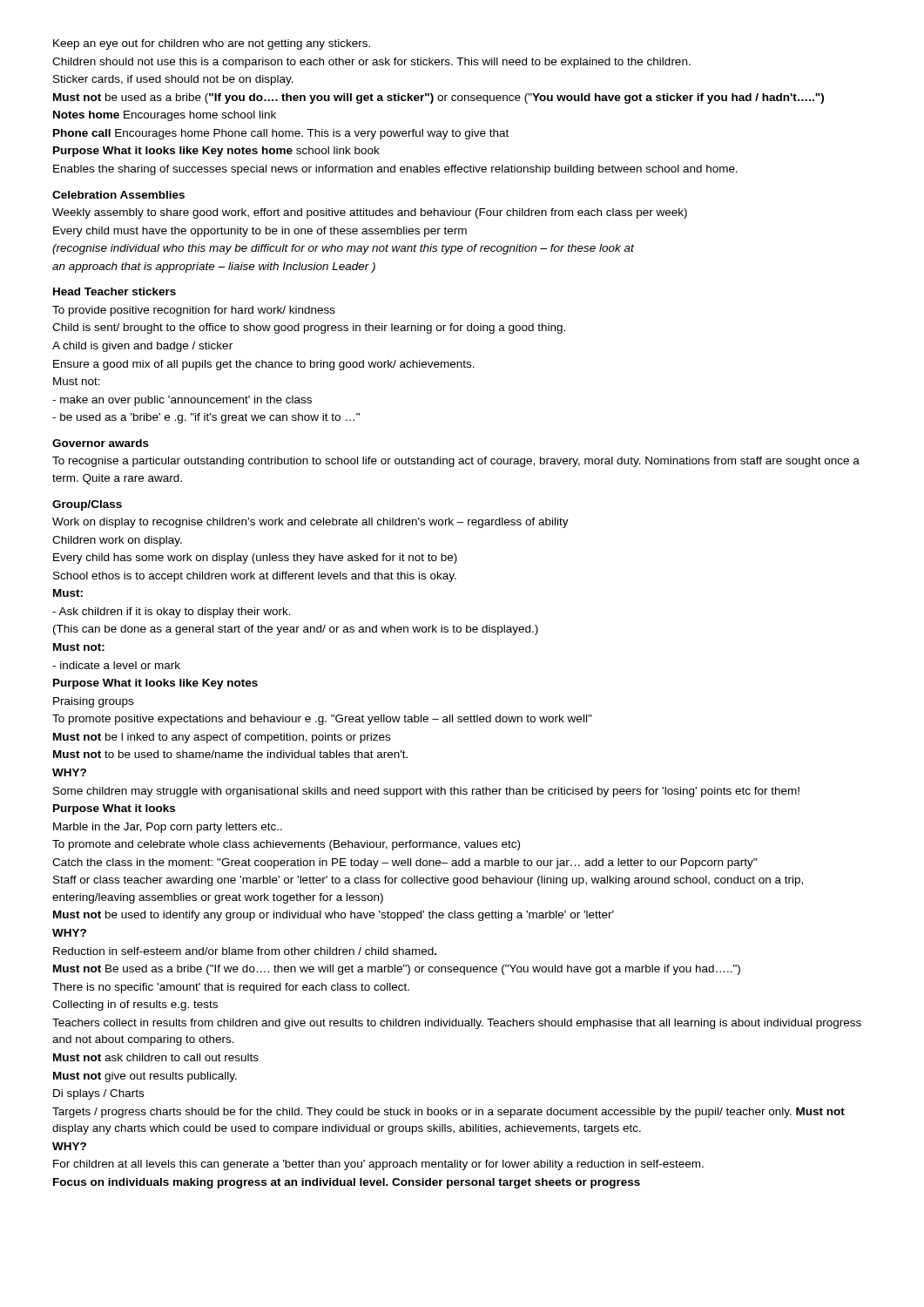
Task: Locate the block of text that opens with "Weekly assembly to share good work, effort and"
Action: point(370,212)
